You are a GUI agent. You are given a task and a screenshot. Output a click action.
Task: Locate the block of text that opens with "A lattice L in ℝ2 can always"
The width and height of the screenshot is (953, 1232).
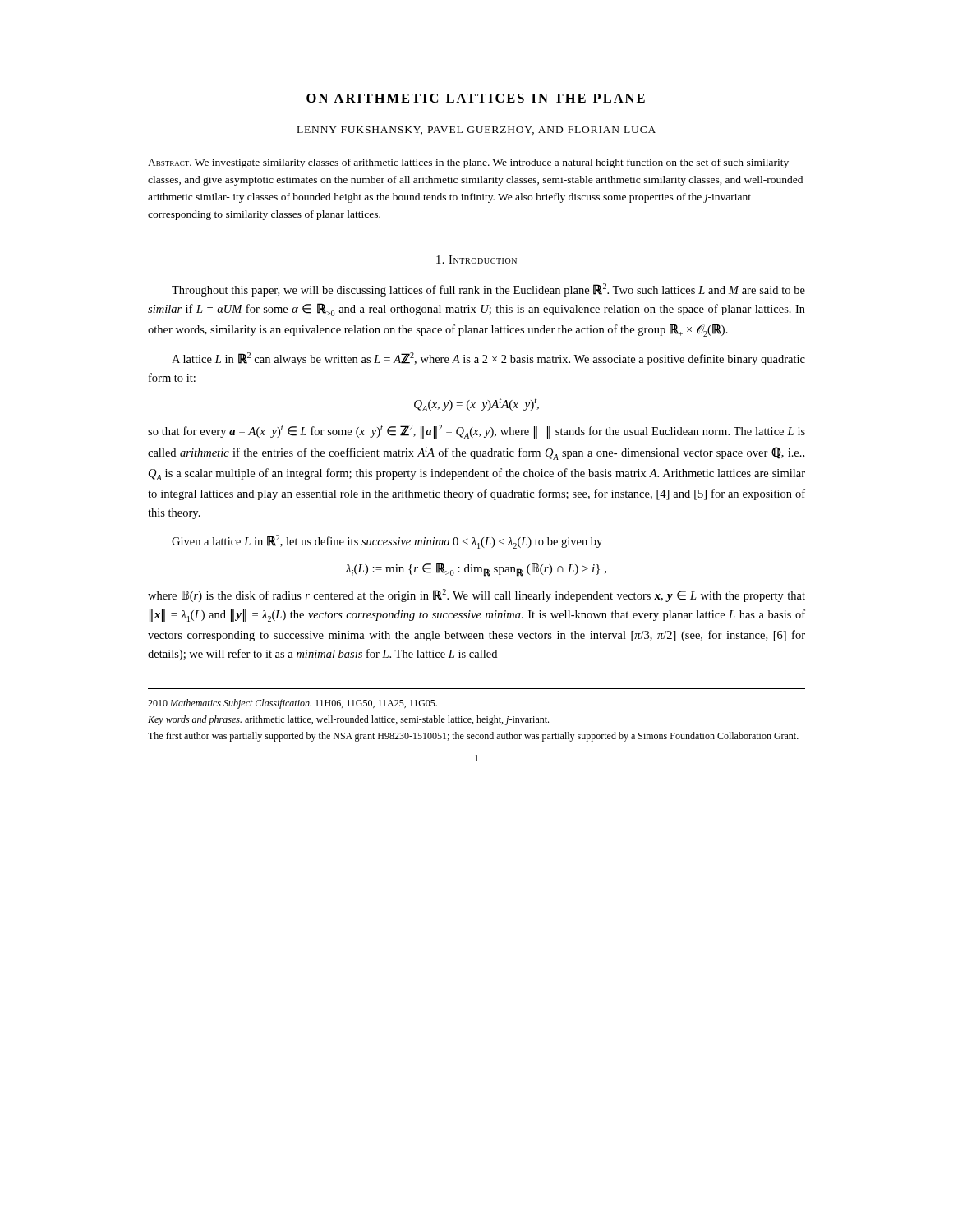click(x=476, y=368)
